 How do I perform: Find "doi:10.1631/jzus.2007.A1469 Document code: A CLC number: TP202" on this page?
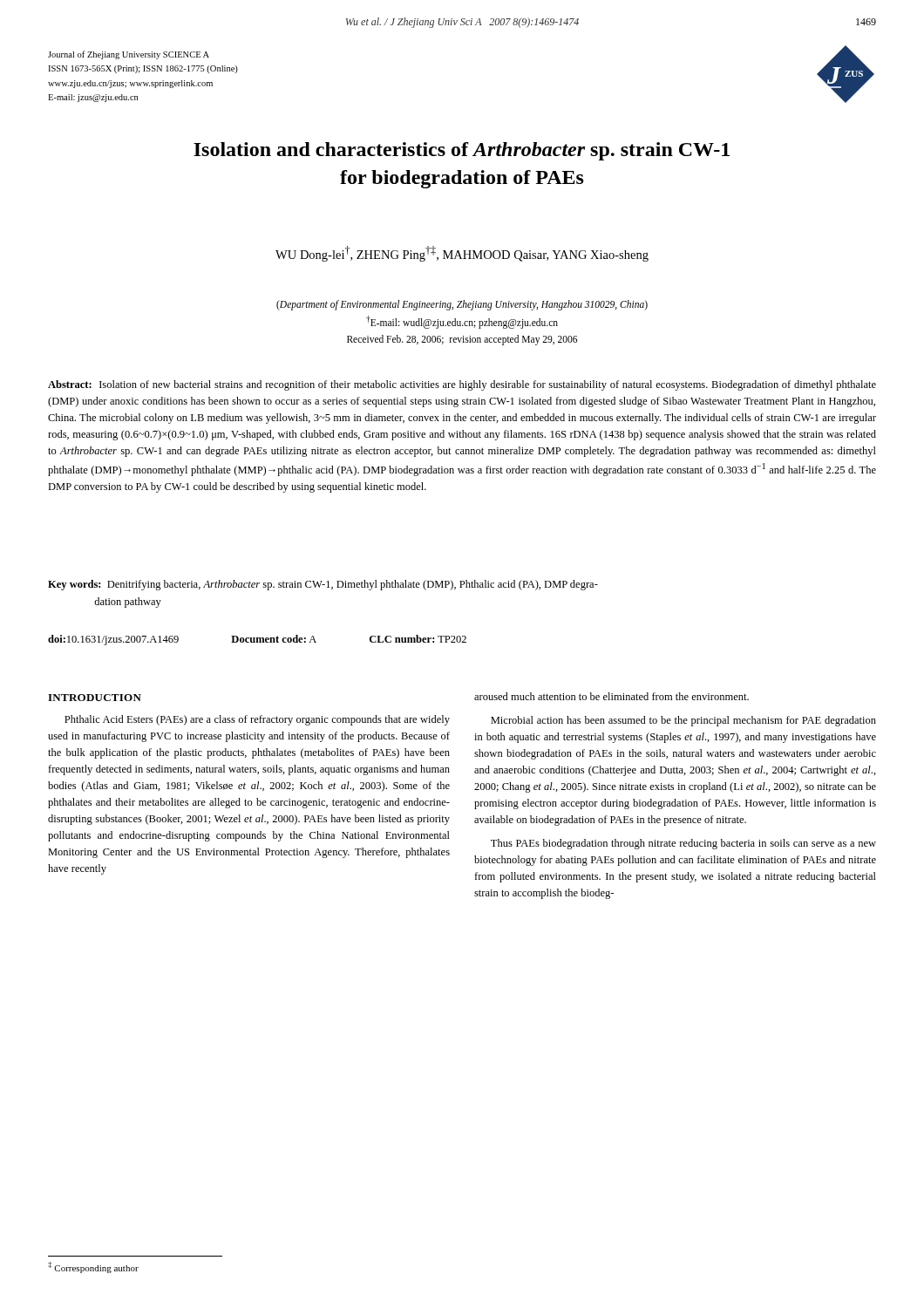tap(257, 640)
